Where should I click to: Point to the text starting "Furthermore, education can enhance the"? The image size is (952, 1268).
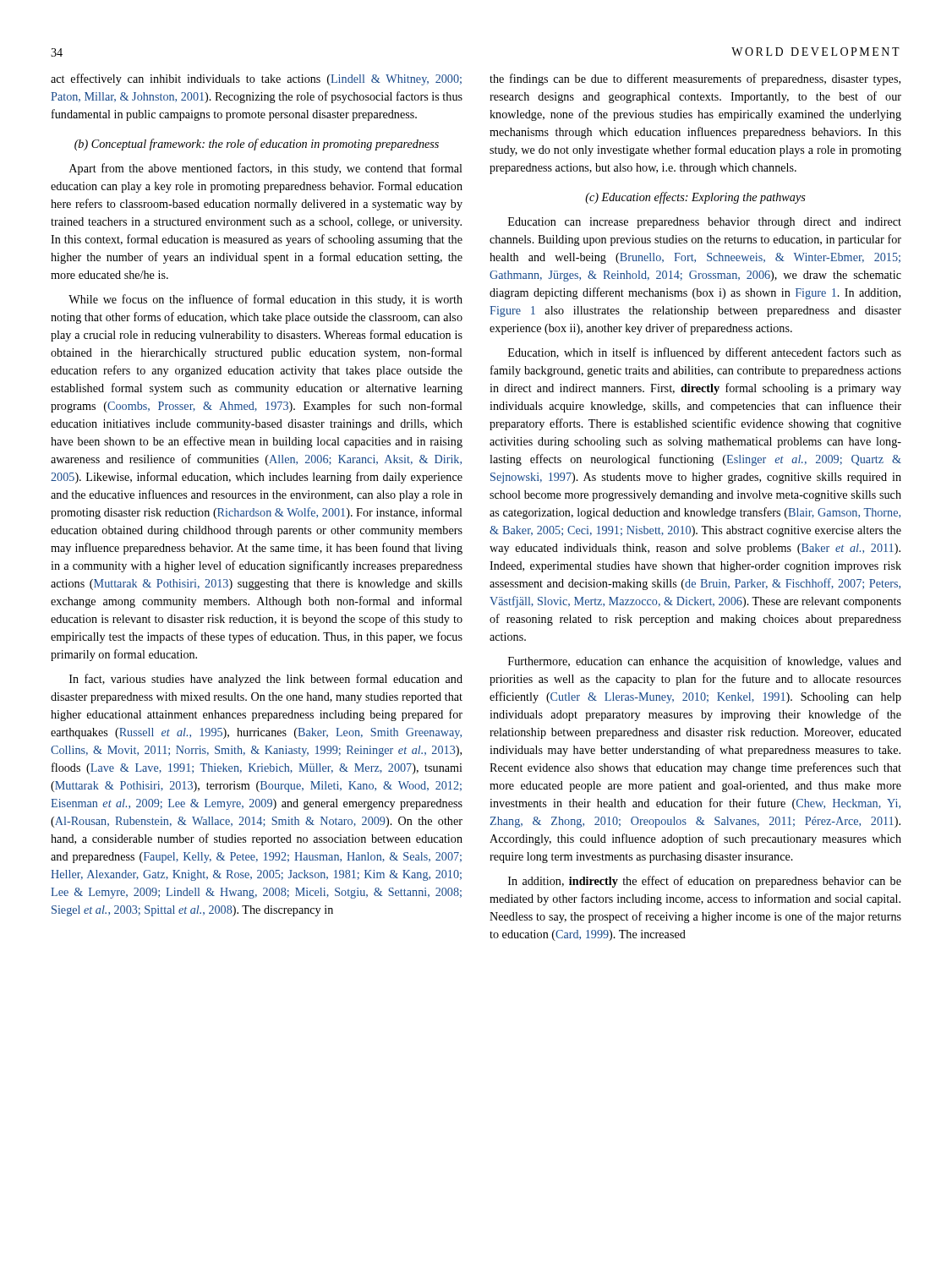[695, 759]
